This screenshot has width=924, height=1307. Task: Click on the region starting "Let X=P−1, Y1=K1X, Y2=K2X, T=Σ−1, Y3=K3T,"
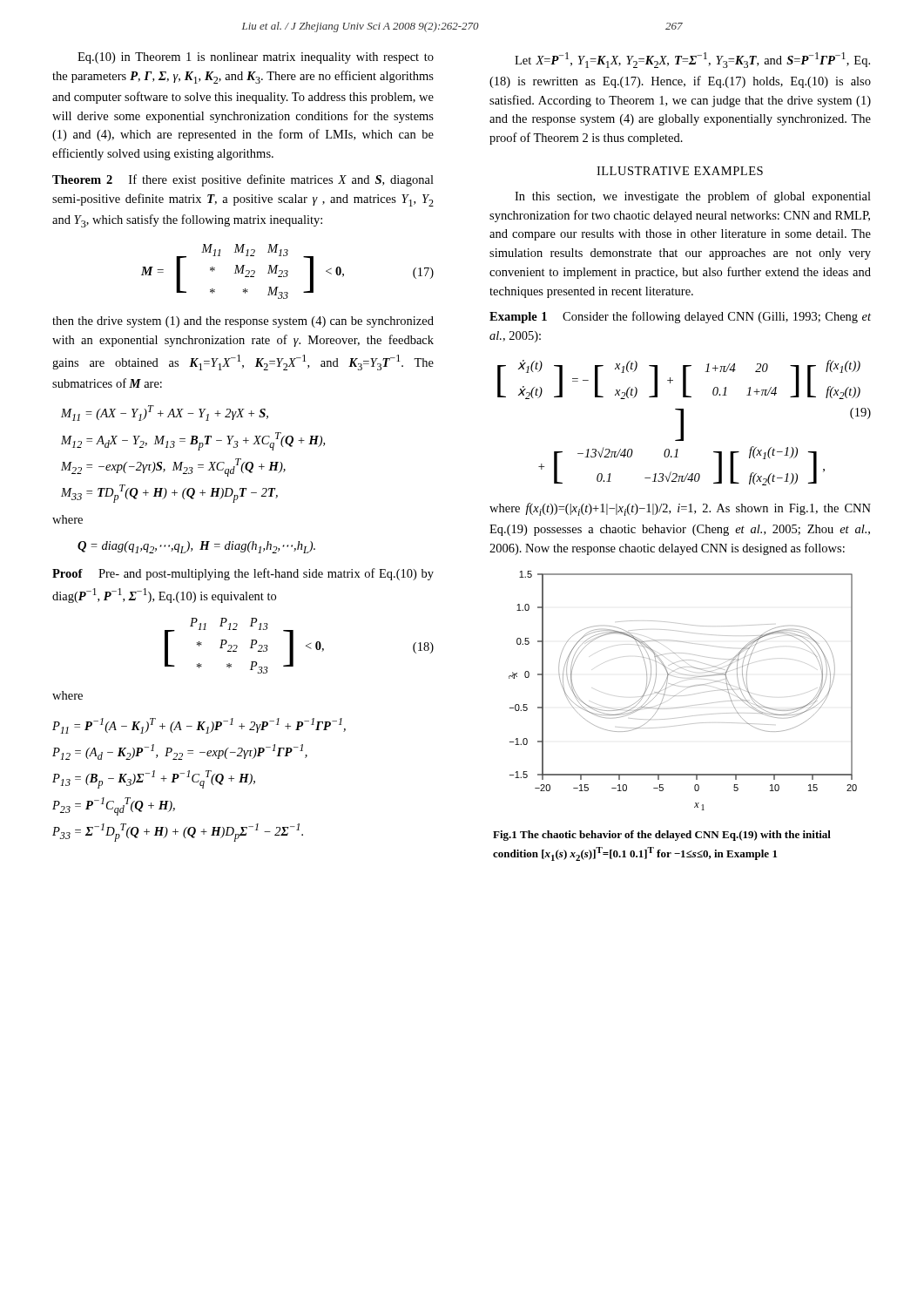pyautogui.click(x=680, y=98)
